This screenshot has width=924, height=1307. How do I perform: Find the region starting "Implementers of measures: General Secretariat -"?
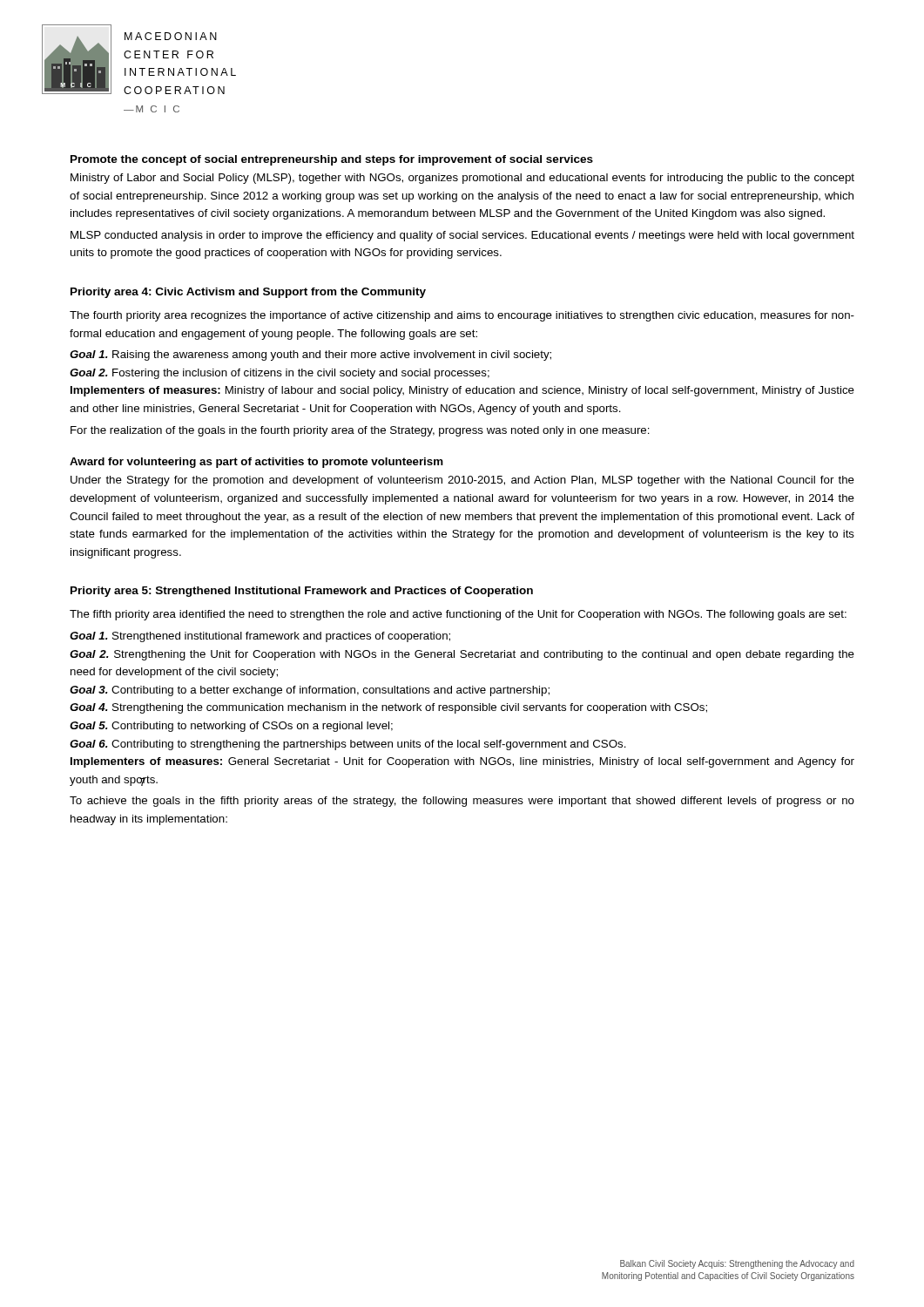point(462,770)
